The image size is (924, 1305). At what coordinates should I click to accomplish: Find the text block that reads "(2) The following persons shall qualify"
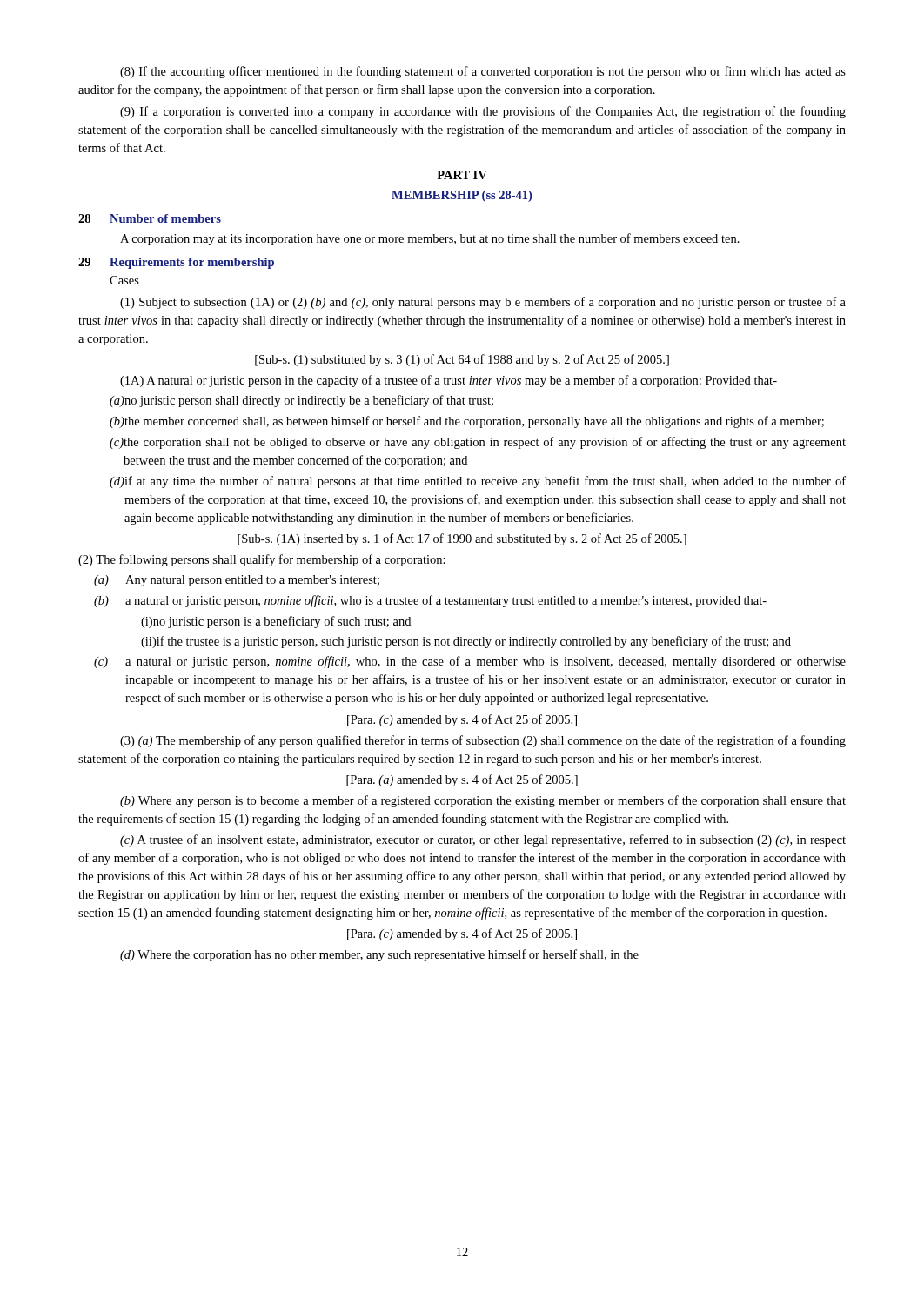(262, 560)
